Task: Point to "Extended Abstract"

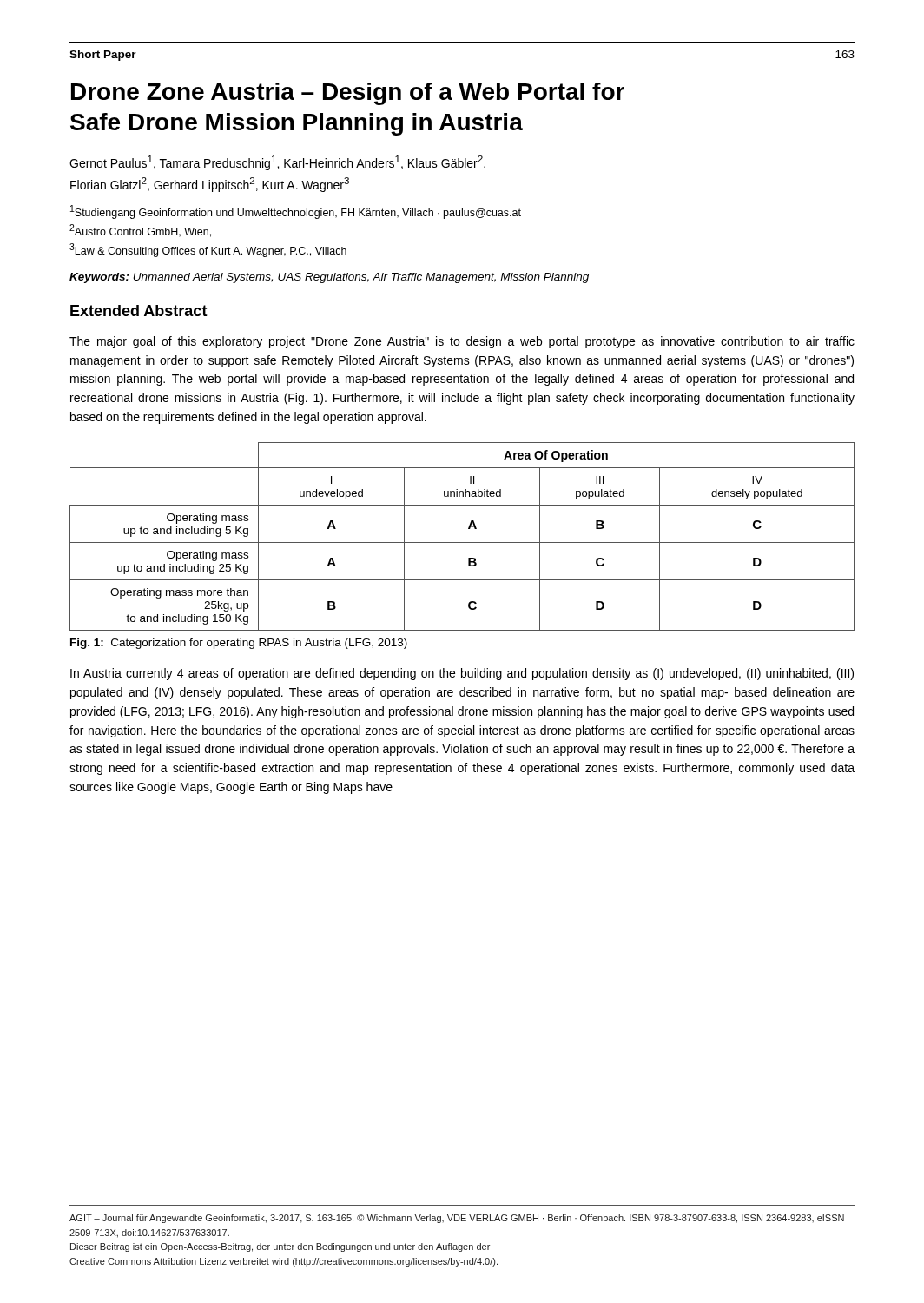Action: pyautogui.click(x=138, y=311)
